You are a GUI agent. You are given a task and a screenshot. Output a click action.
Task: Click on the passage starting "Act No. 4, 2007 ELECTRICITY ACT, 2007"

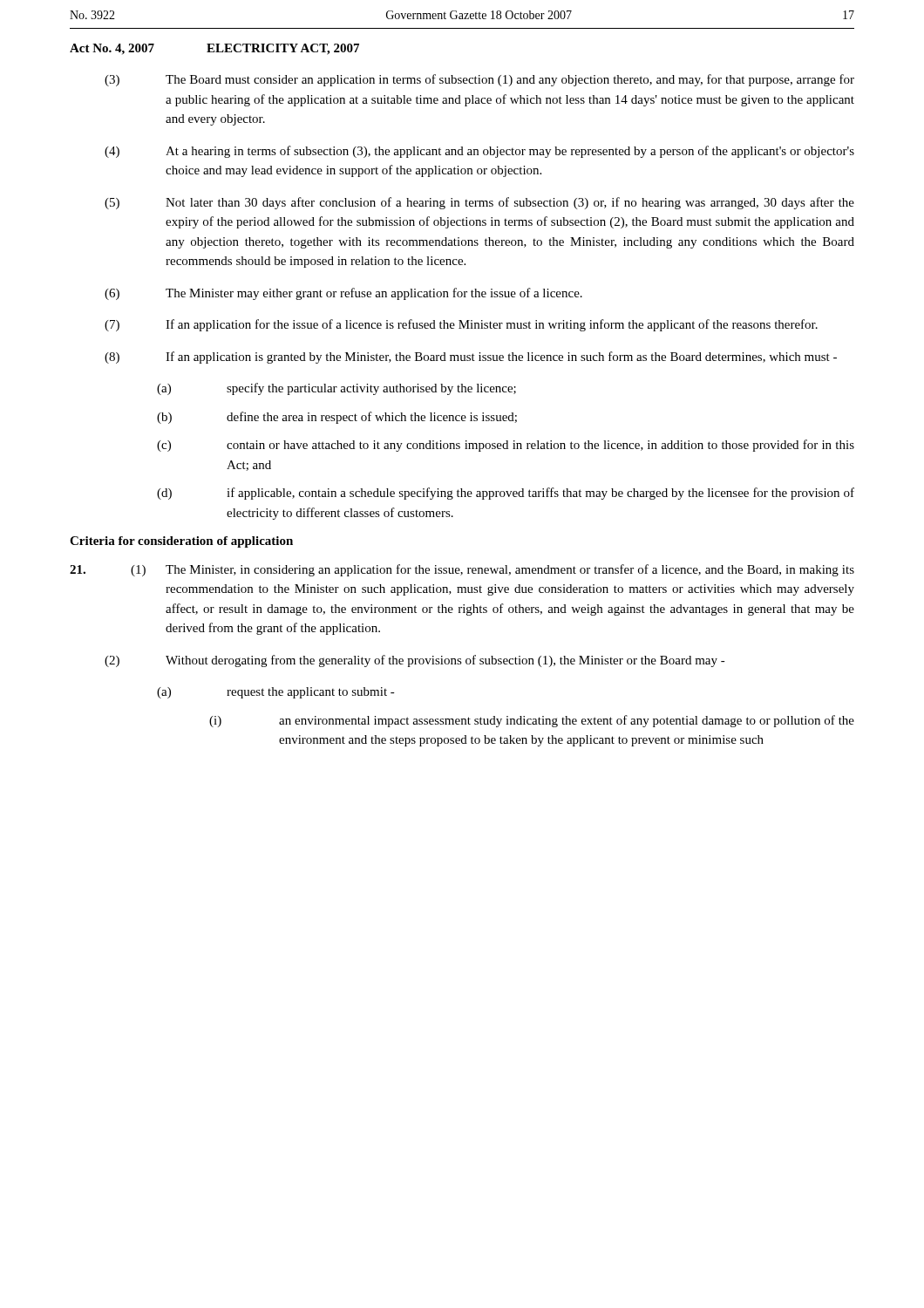tap(215, 48)
